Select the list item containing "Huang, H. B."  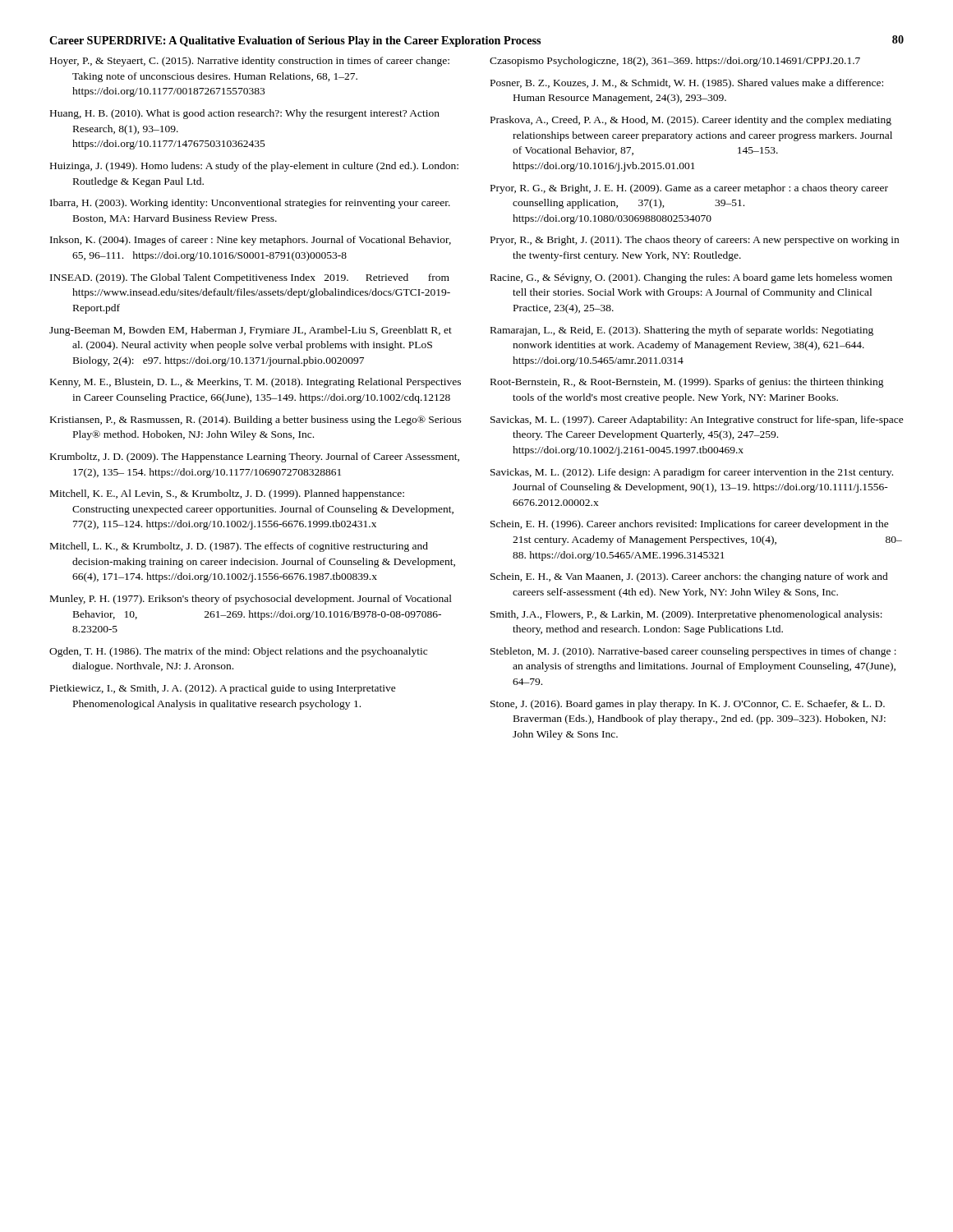[245, 114]
